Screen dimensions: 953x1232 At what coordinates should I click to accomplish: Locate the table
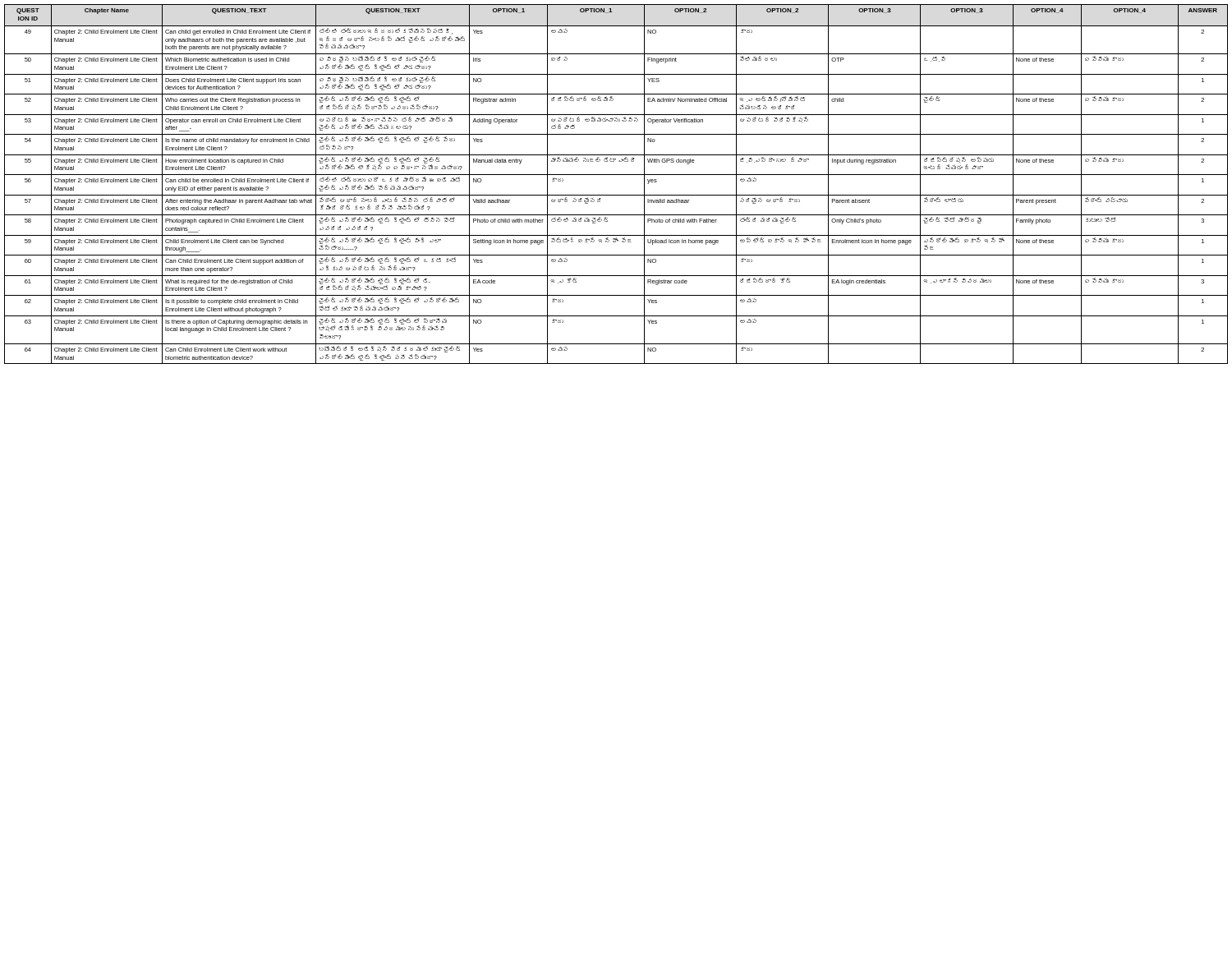[x=616, y=184]
